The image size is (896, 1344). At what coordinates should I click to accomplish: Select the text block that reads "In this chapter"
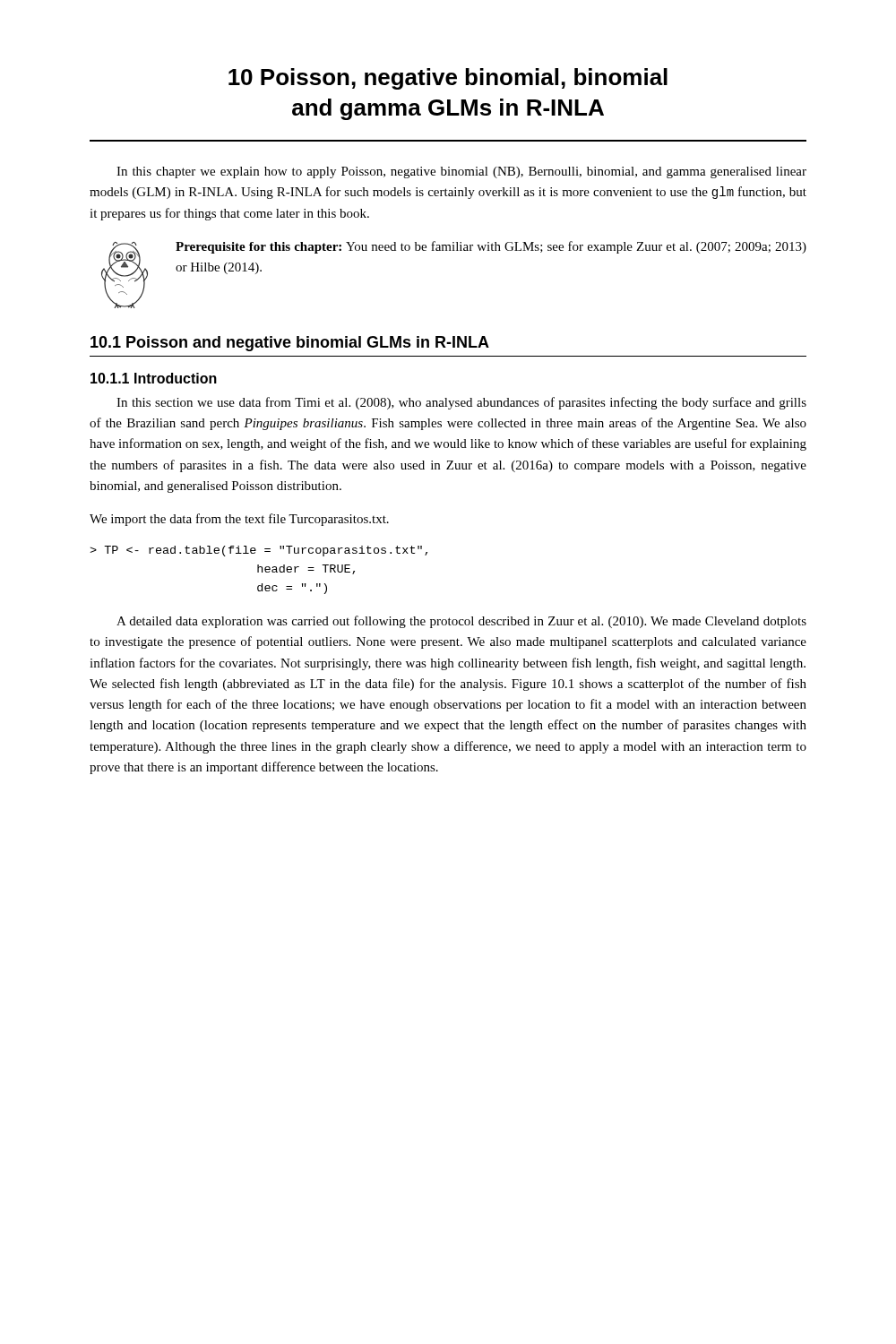[448, 192]
